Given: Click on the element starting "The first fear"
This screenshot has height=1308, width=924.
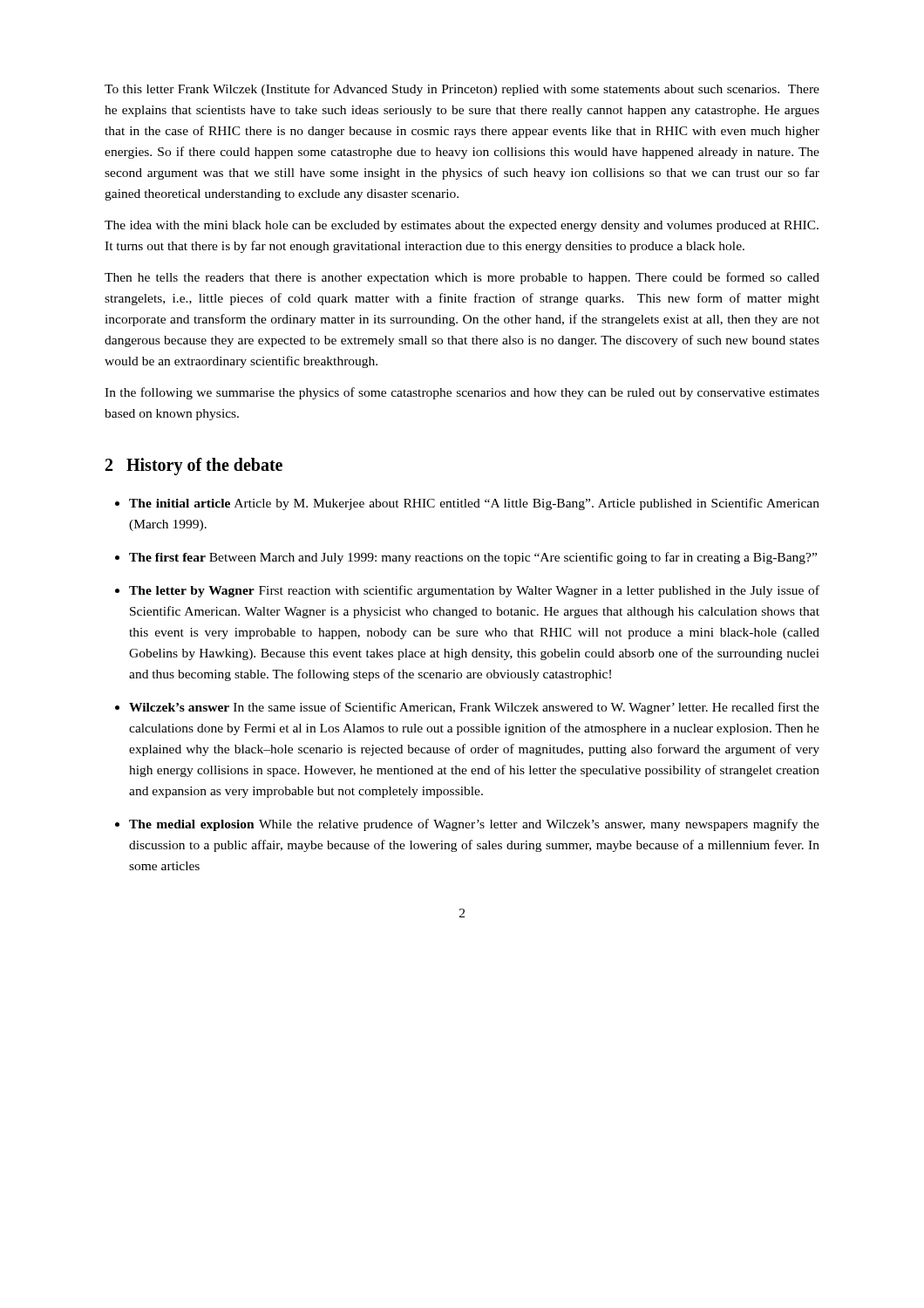Looking at the screenshot, I should 474,557.
